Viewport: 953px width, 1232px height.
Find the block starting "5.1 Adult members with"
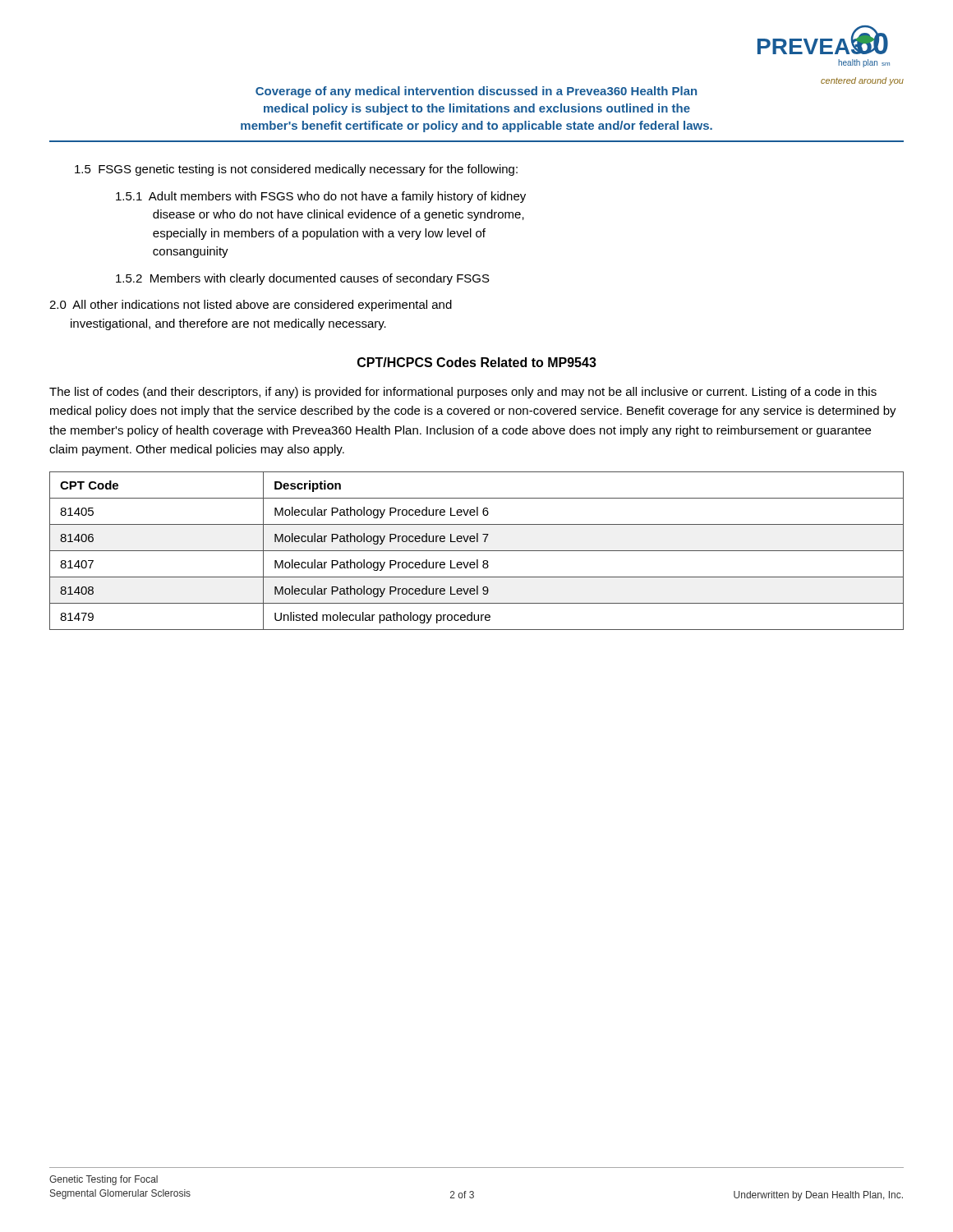(320, 223)
